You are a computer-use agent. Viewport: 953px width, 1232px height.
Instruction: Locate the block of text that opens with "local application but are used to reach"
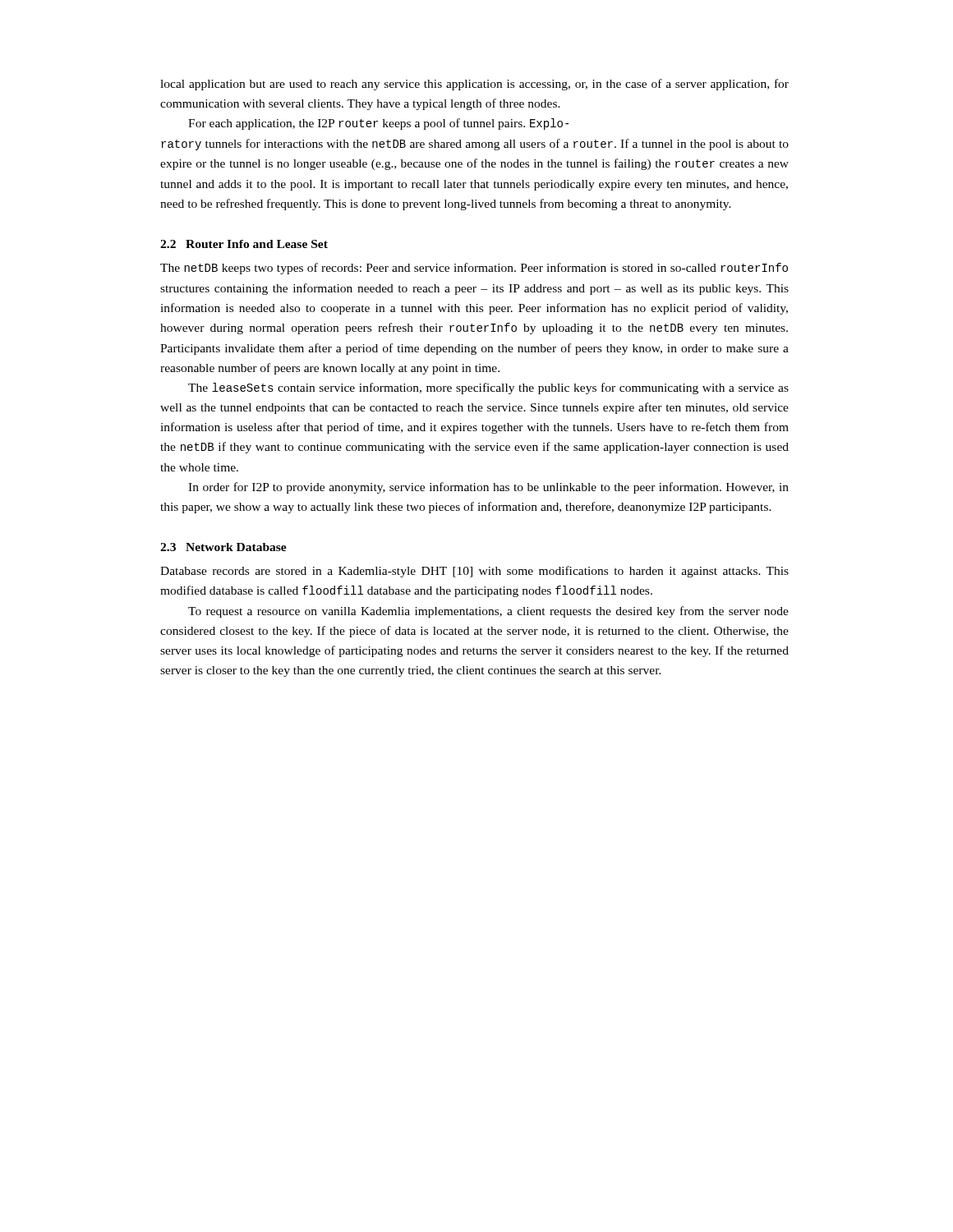474,144
